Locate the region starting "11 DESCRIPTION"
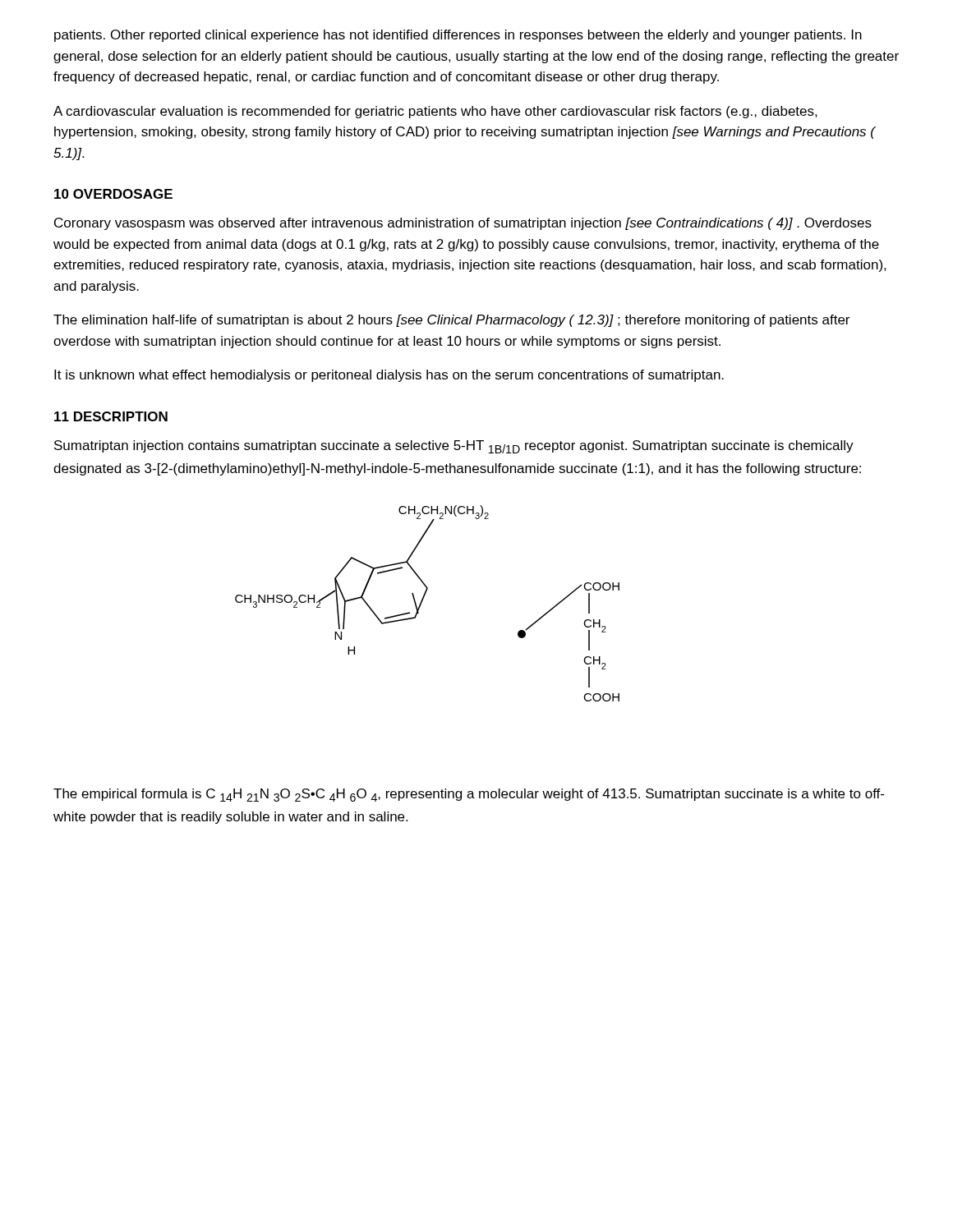Viewport: 953px width, 1232px height. point(111,416)
